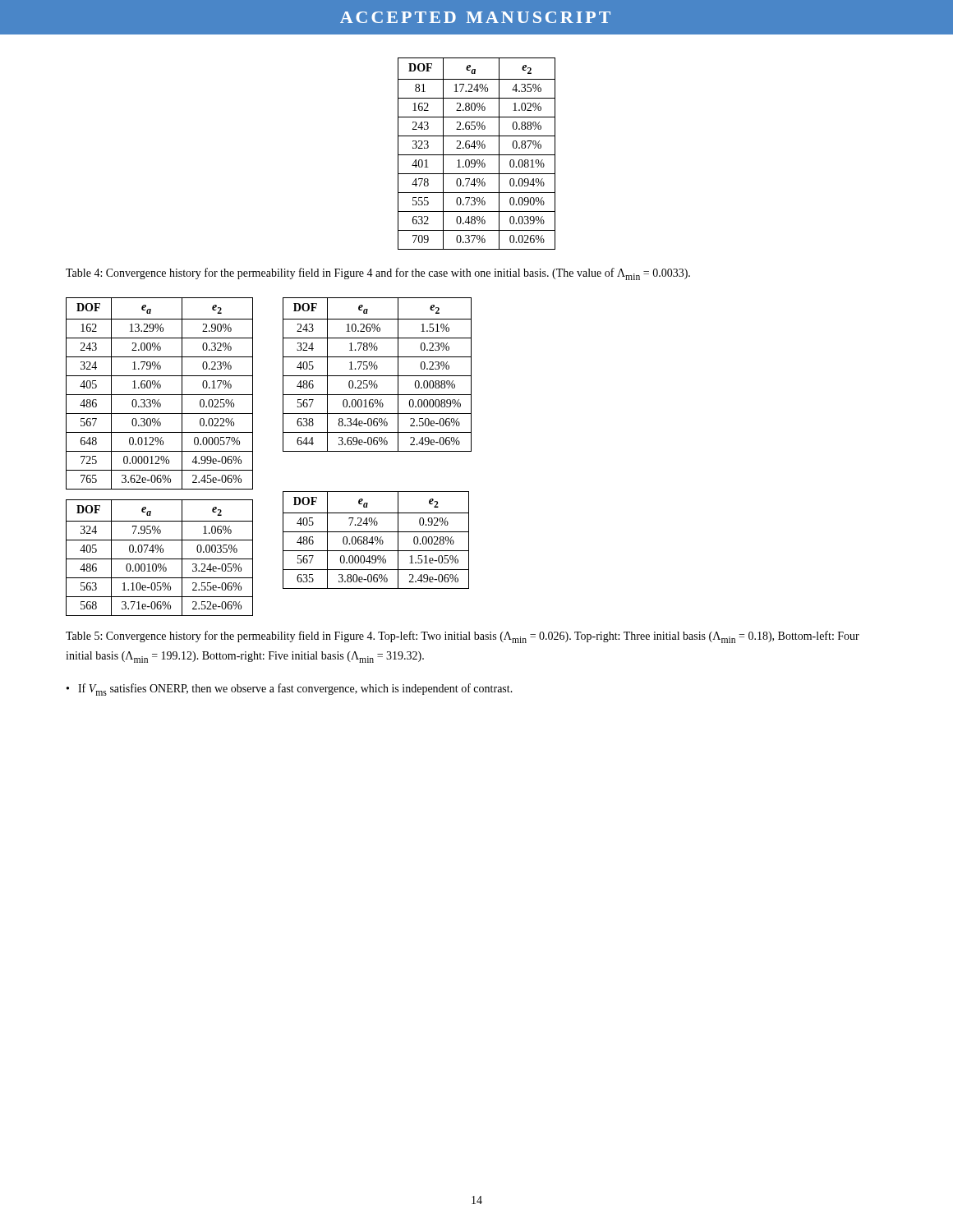This screenshot has width=953, height=1232.
Task: Click on the region starting "Table 5: Convergence history for the permeability"
Action: point(462,647)
